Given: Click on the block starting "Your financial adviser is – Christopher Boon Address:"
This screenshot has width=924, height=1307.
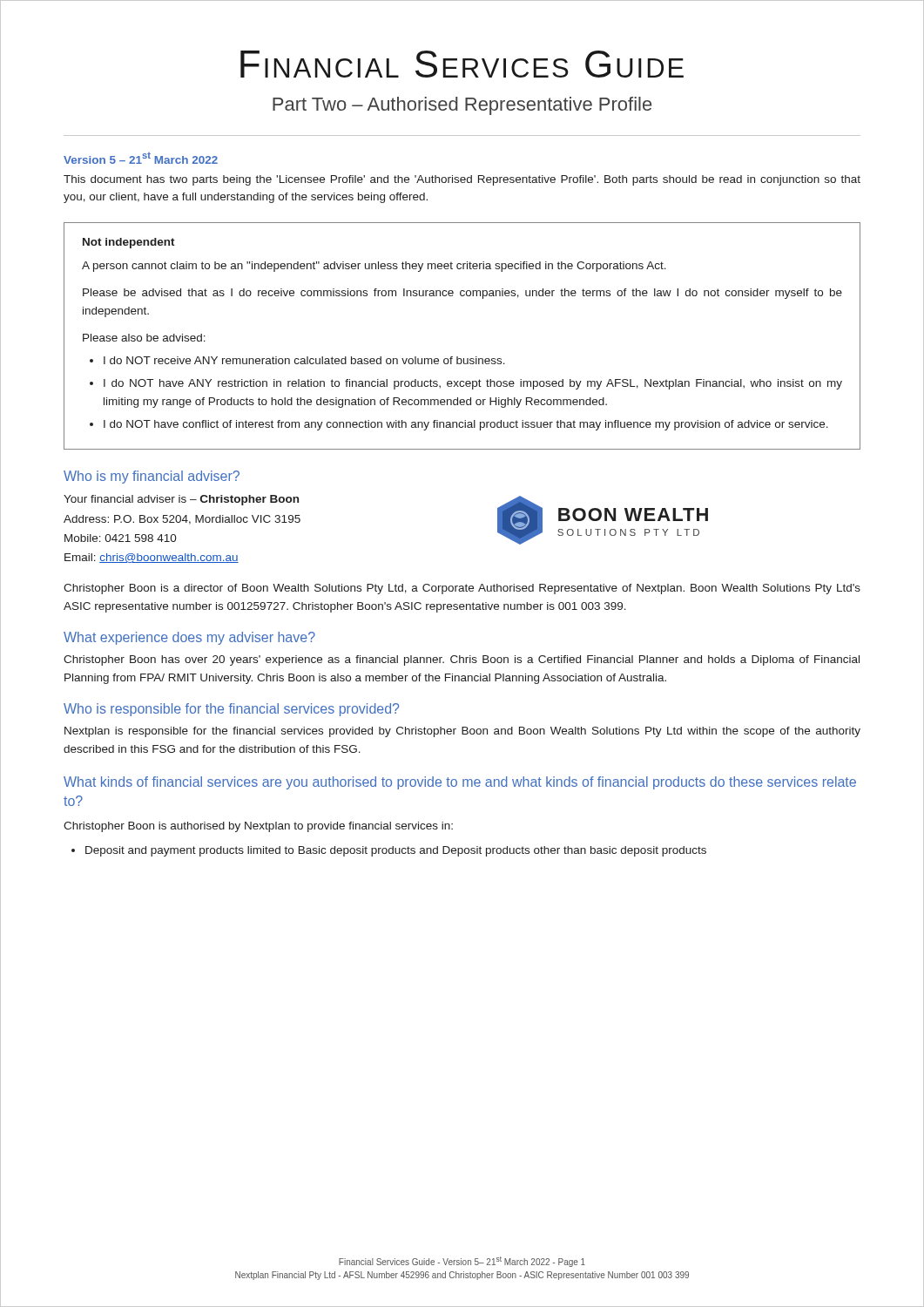Looking at the screenshot, I should point(182,528).
